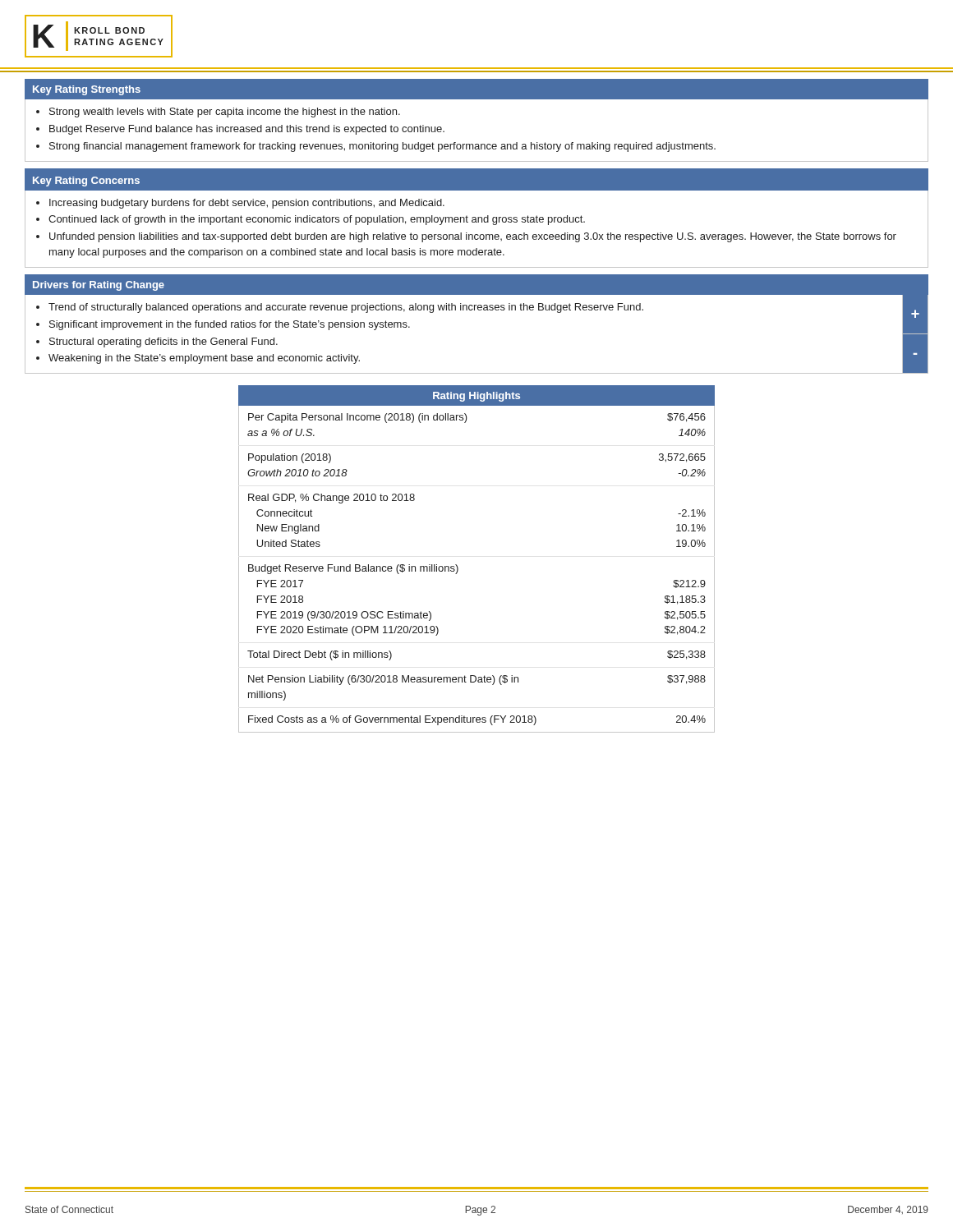This screenshot has width=953, height=1232.
Task: Find the list item that reads "Increasing budgetary burdens for debt"
Action: tap(247, 202)
